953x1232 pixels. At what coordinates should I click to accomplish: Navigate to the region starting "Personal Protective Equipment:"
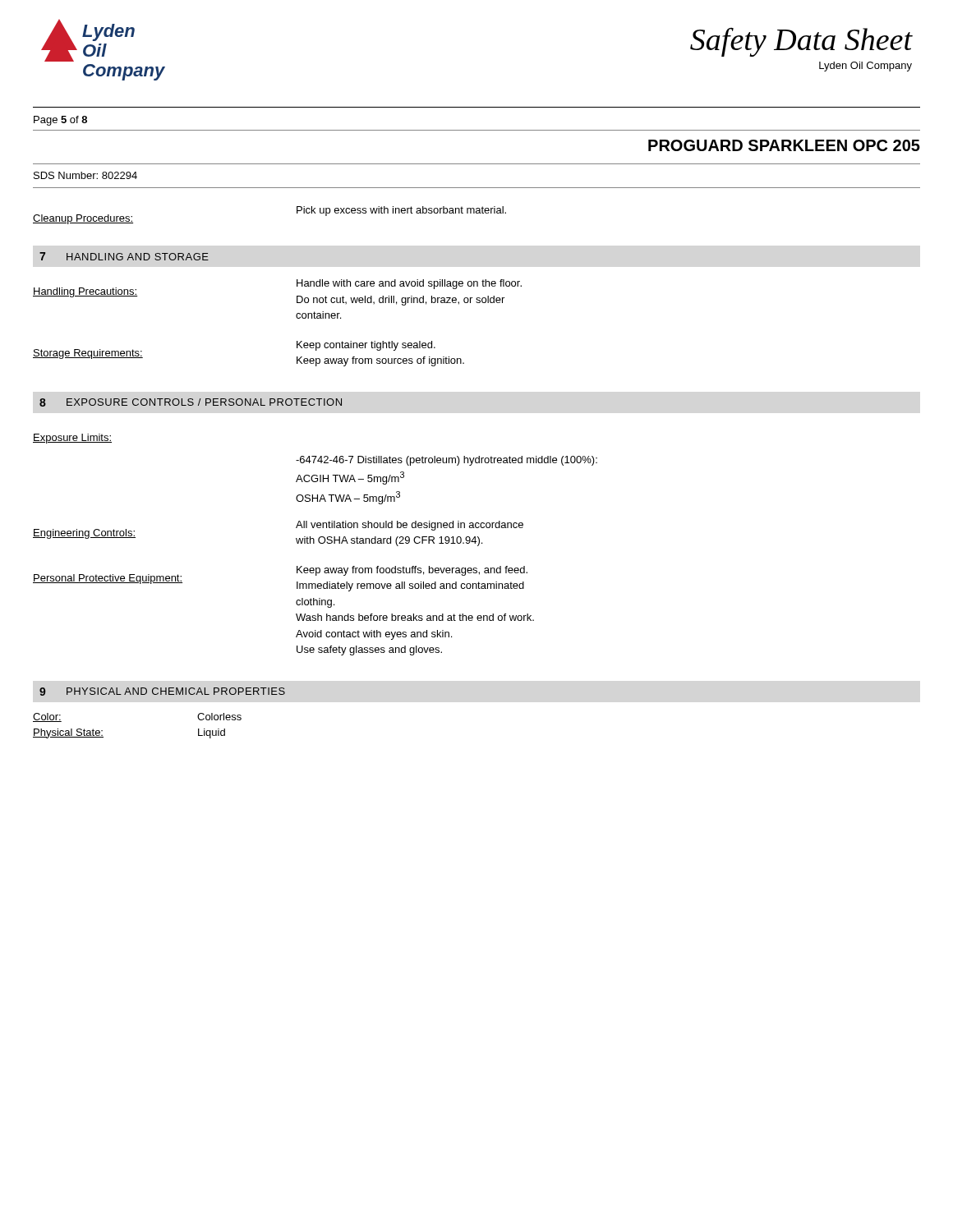(108, 577)
